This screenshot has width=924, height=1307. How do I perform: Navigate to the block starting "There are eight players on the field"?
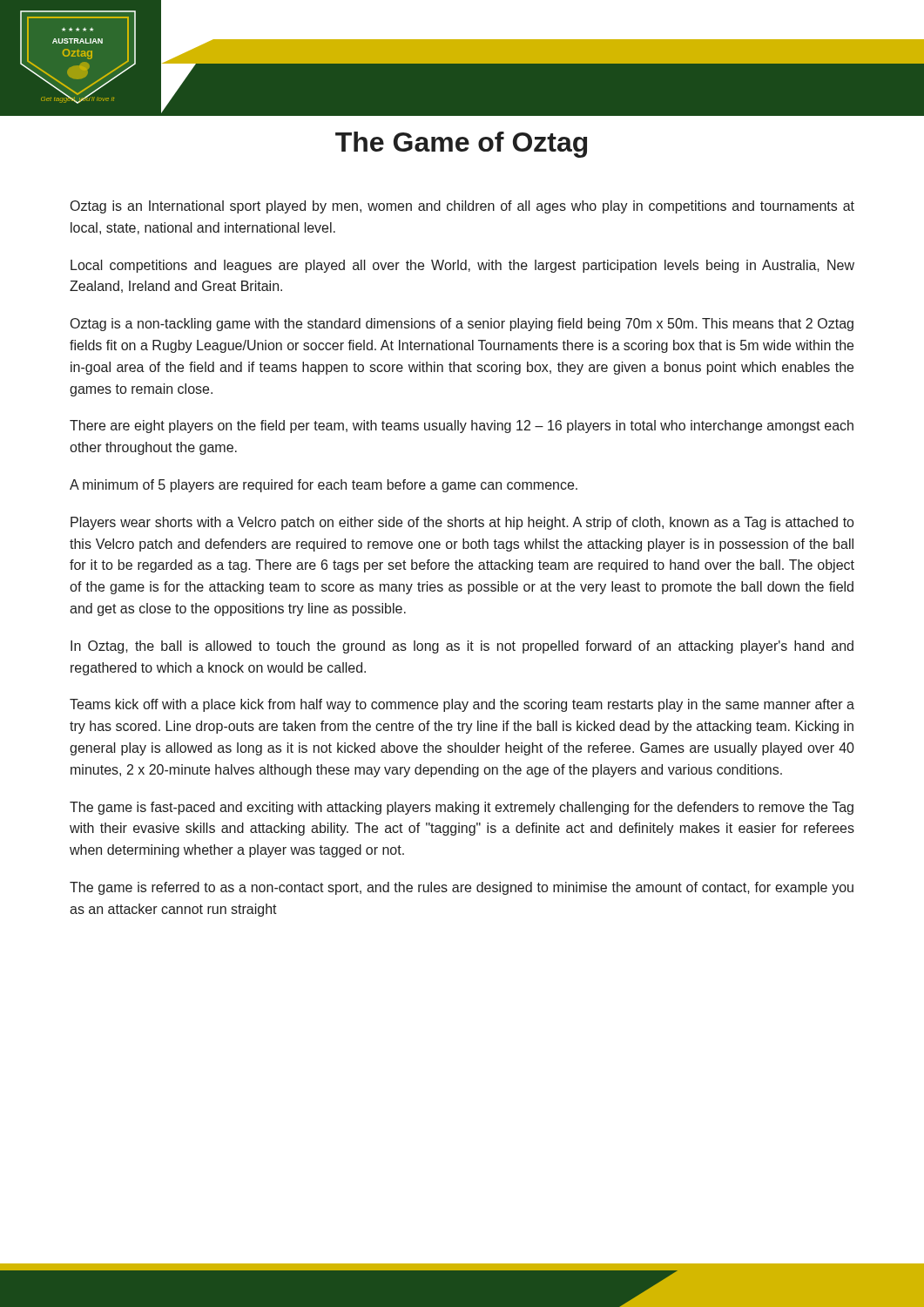[x=462, y=438]
